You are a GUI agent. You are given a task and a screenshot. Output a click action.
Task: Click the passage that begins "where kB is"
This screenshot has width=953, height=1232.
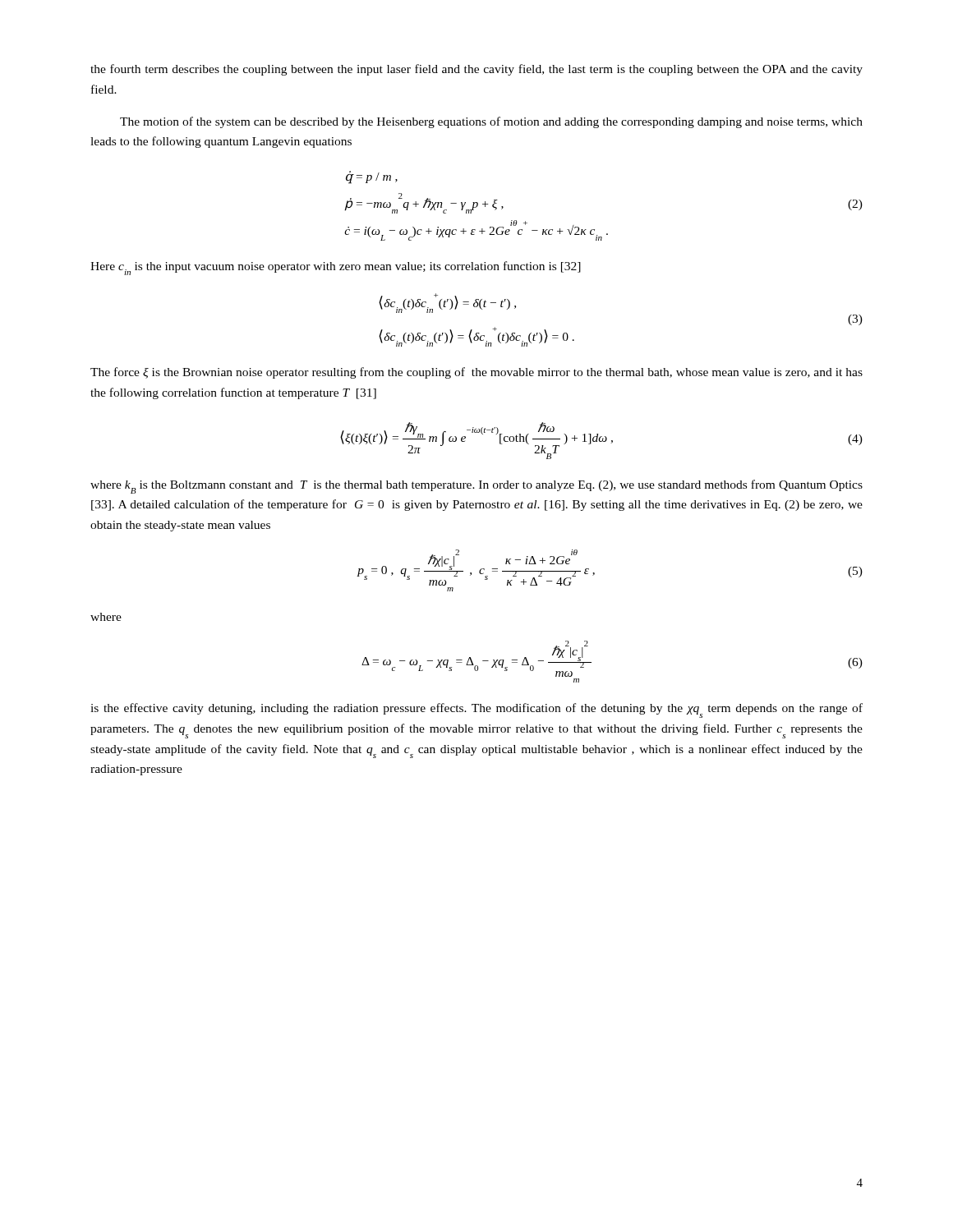click(476, 504)
